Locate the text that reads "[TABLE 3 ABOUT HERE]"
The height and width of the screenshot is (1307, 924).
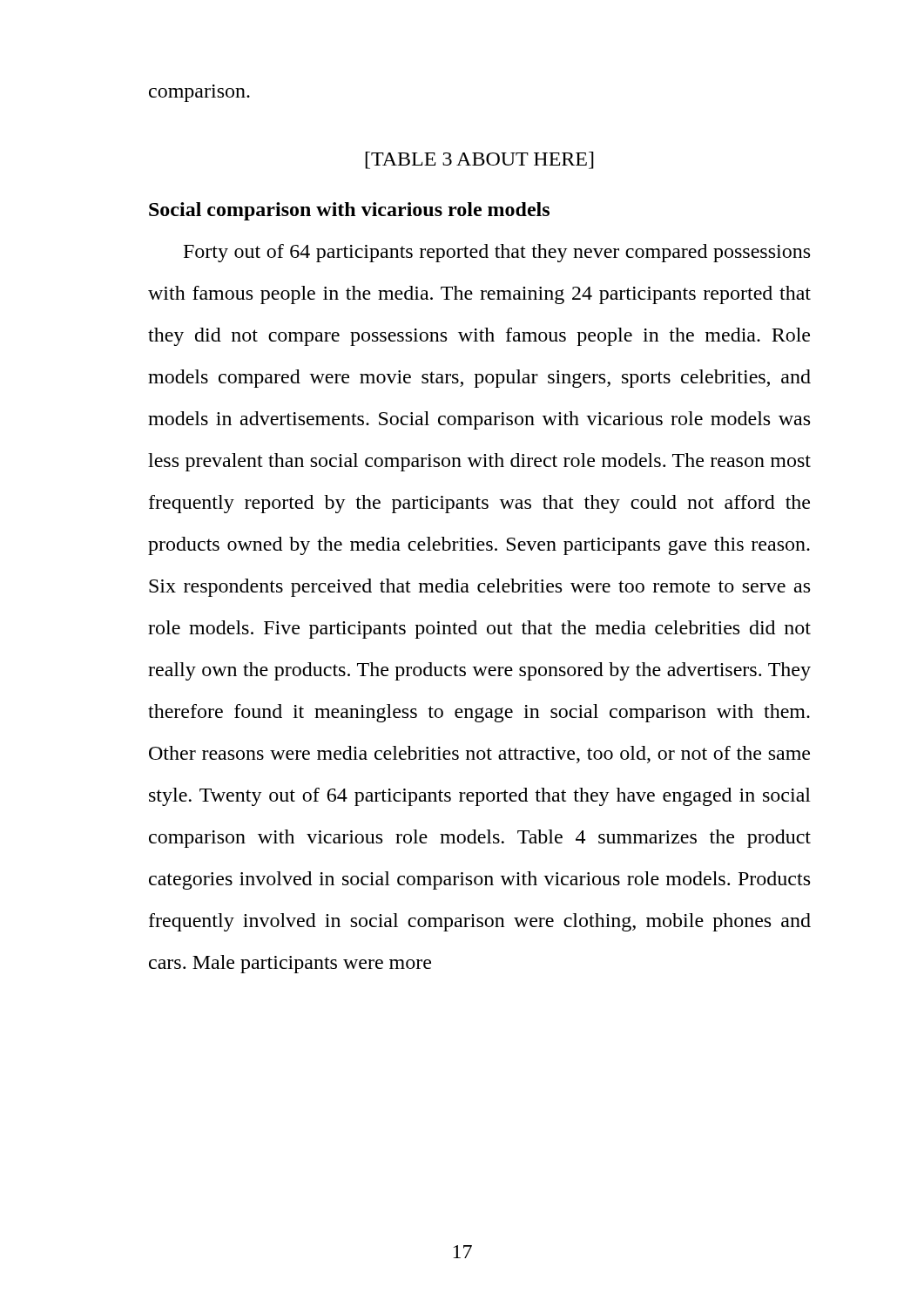coord(479,159)
